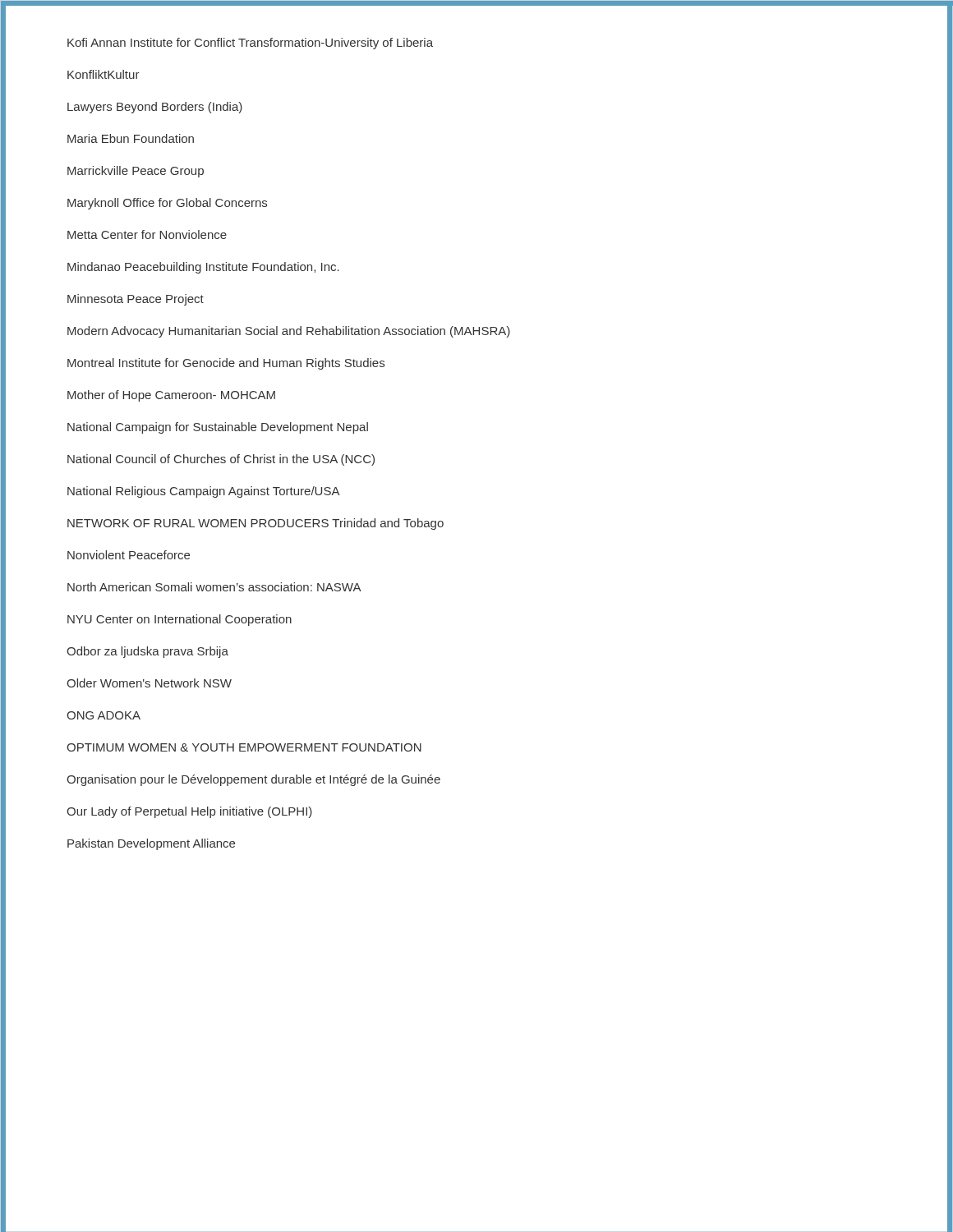Select the block starting "Organisation pour le Développement durable et Intégré de"

pos(254,779)
